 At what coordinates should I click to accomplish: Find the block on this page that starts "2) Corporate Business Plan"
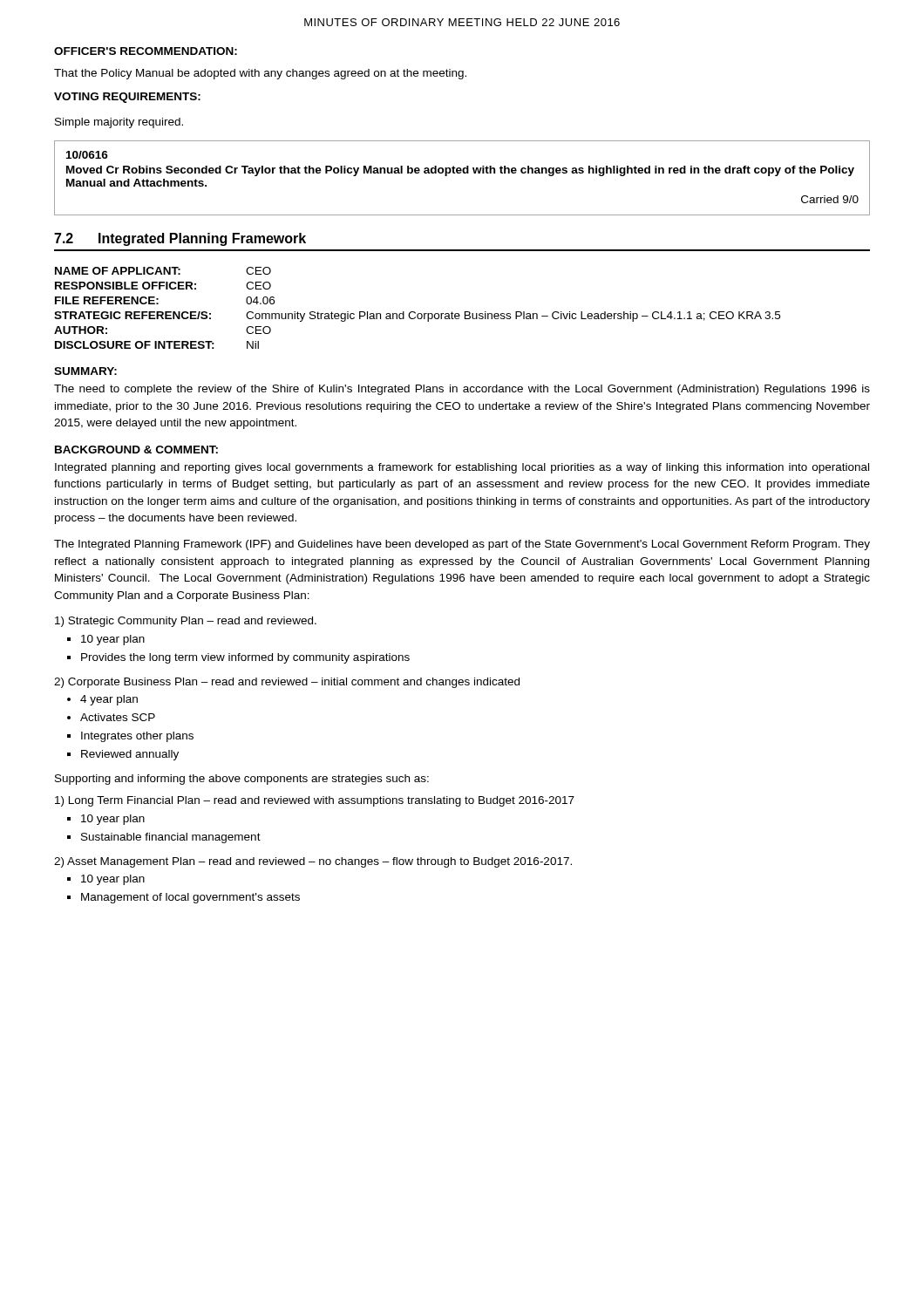tap(287, 681)
